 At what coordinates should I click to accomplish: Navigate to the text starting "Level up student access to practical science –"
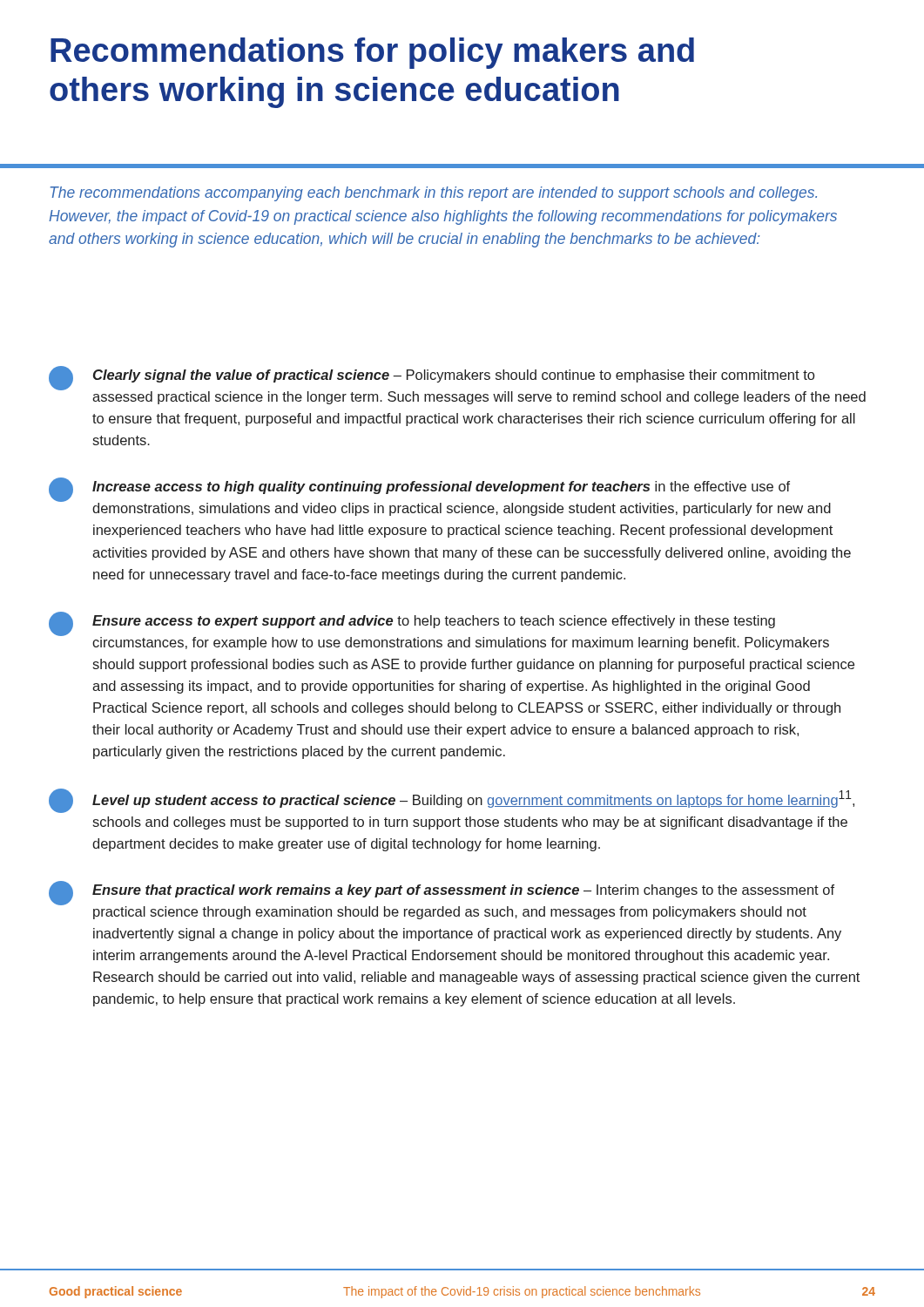point(458,821)
